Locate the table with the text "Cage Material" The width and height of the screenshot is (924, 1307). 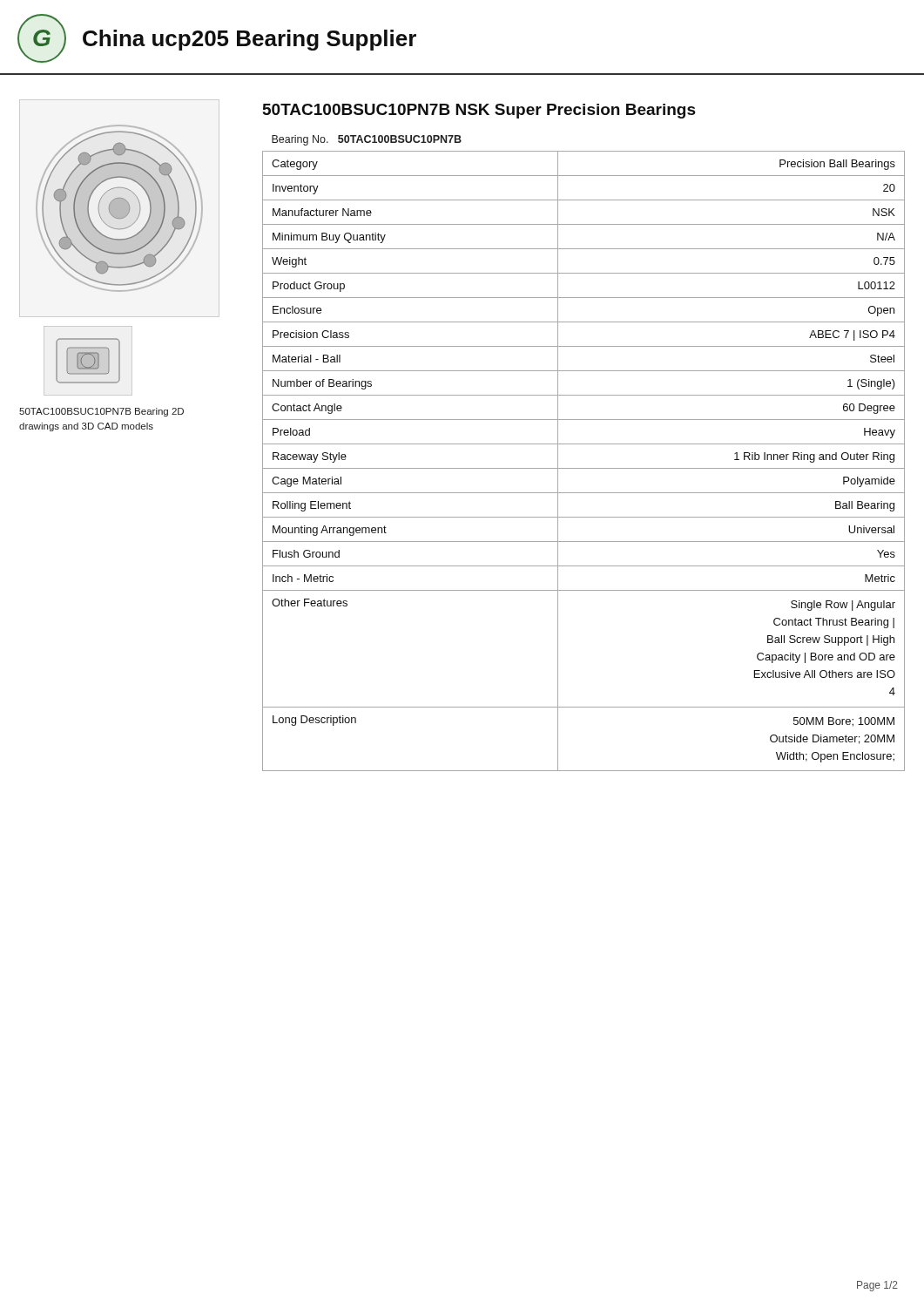coord(584,461)
